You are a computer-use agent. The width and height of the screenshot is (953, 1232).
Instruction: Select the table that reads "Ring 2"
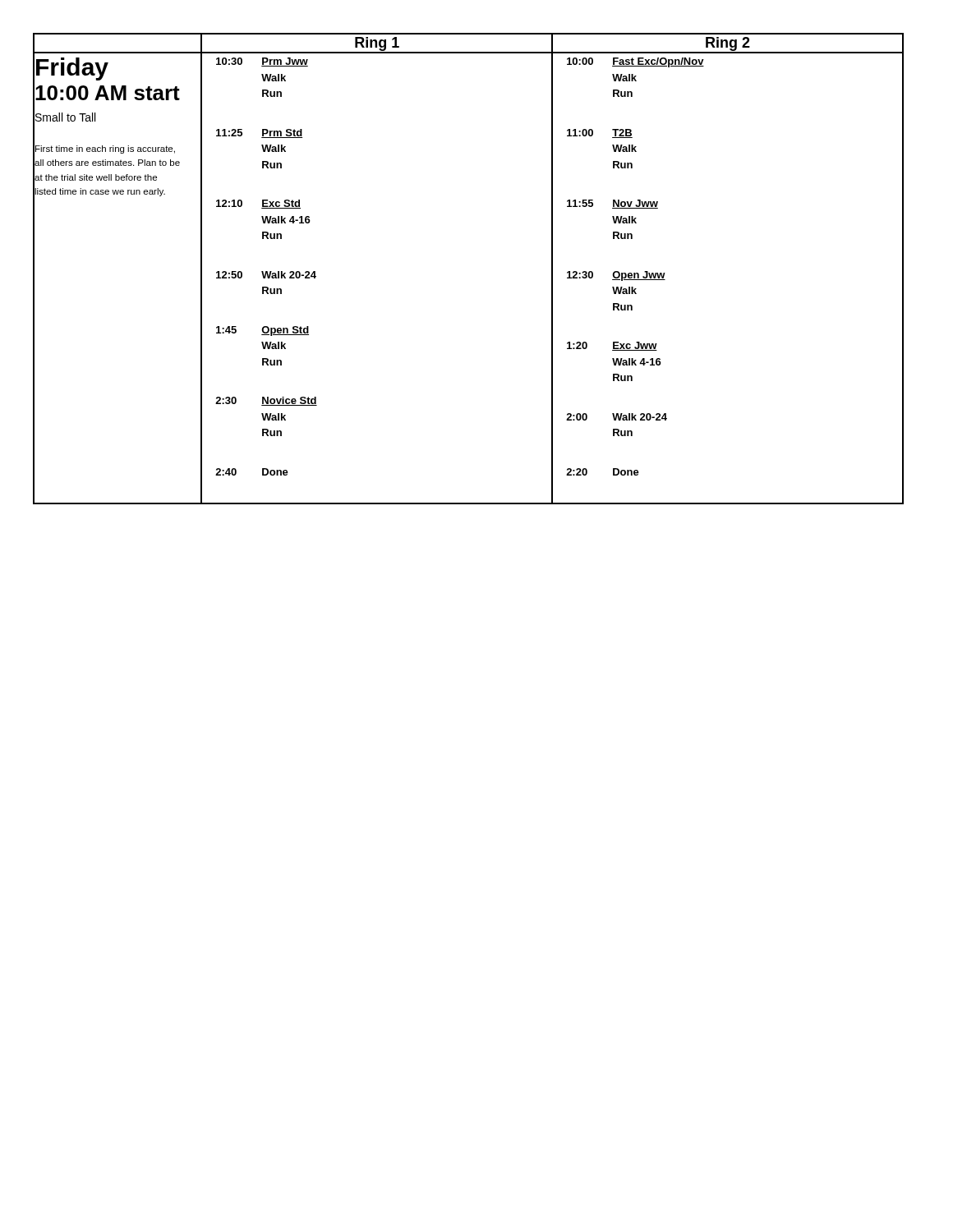[468, 269]
